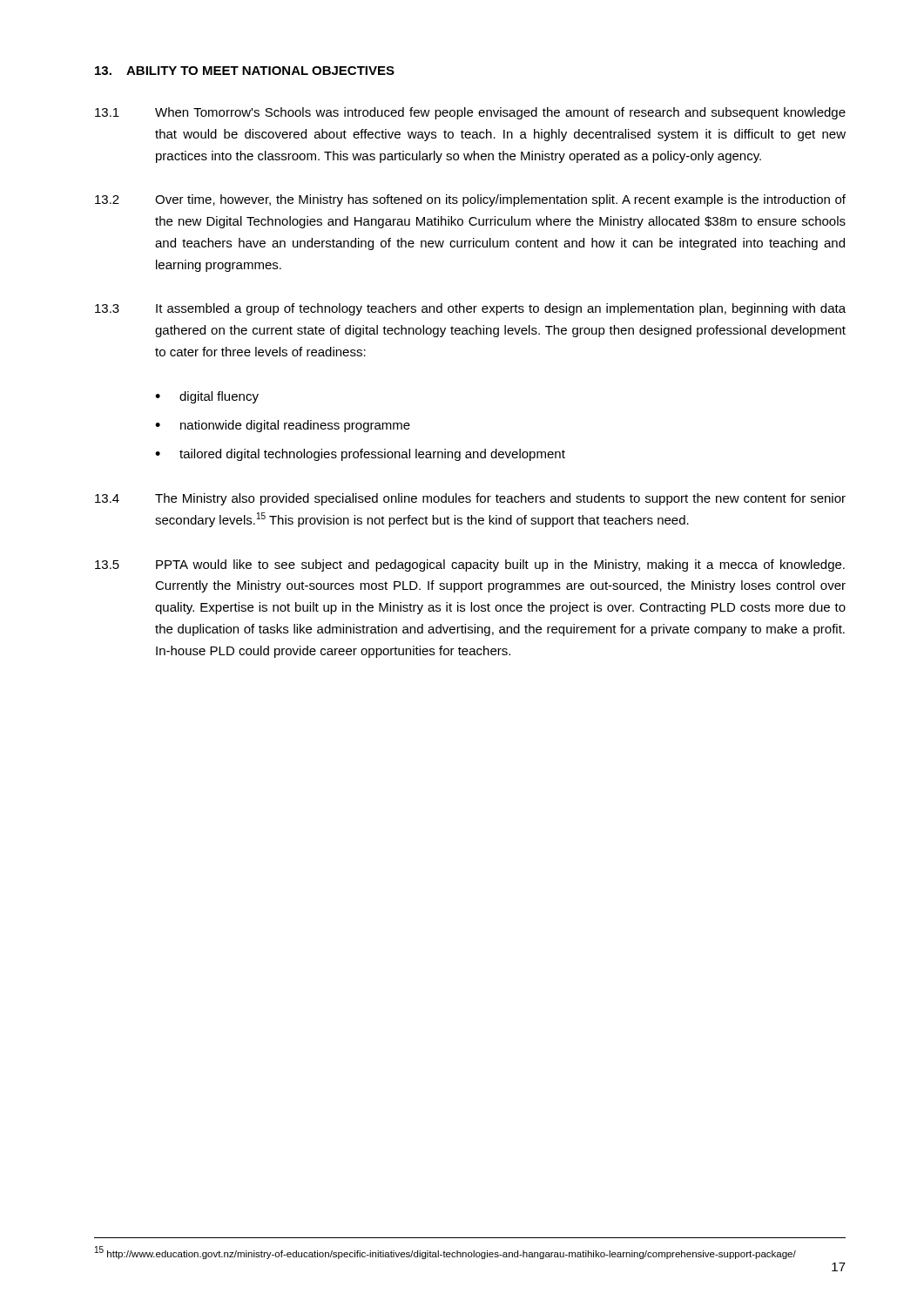Point to the text block starting "4 The Ministry also"
This screenshot has width=924, height=1307.
470,510
